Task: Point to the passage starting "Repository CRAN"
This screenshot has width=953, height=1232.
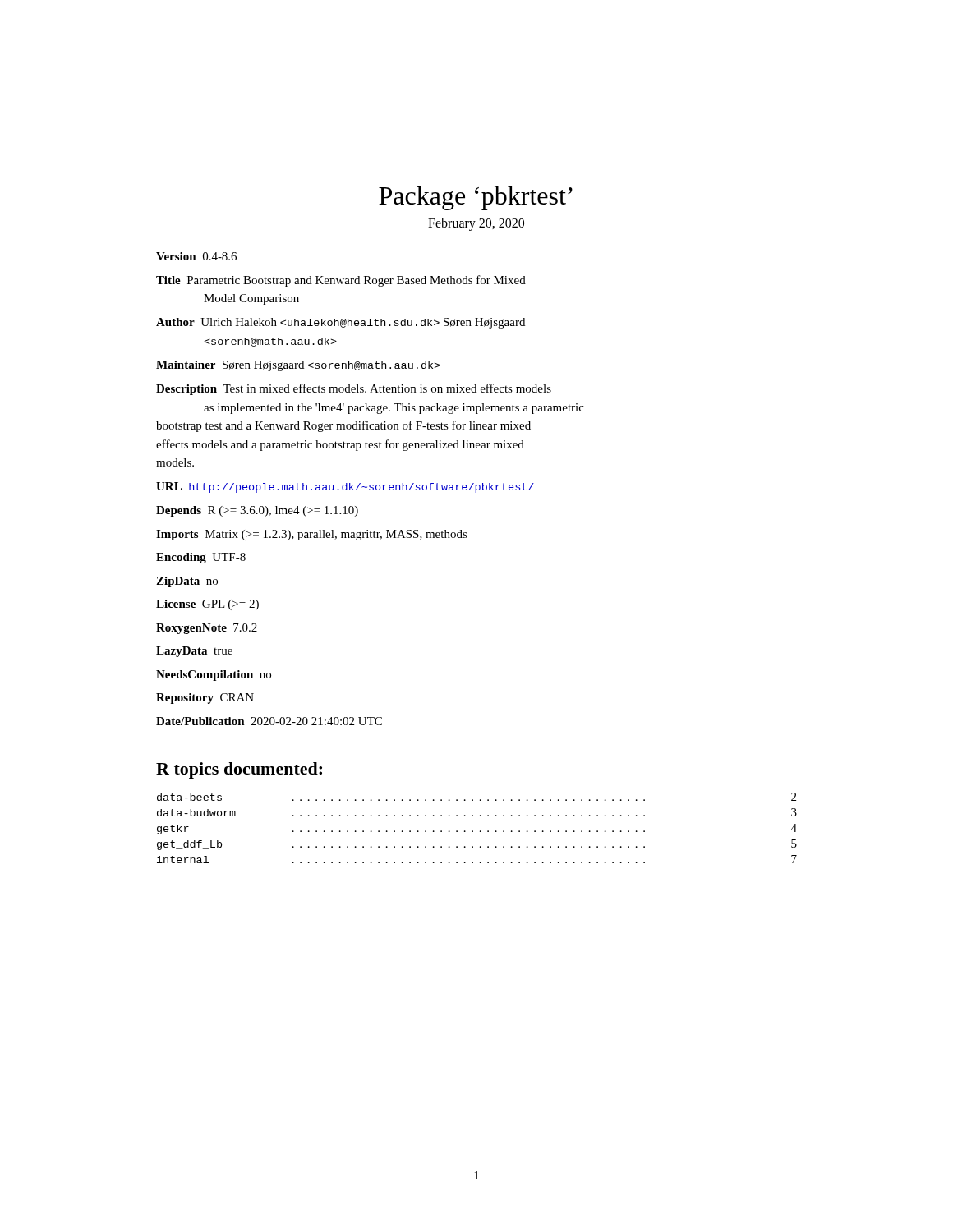Action: (x=205, y=697)
